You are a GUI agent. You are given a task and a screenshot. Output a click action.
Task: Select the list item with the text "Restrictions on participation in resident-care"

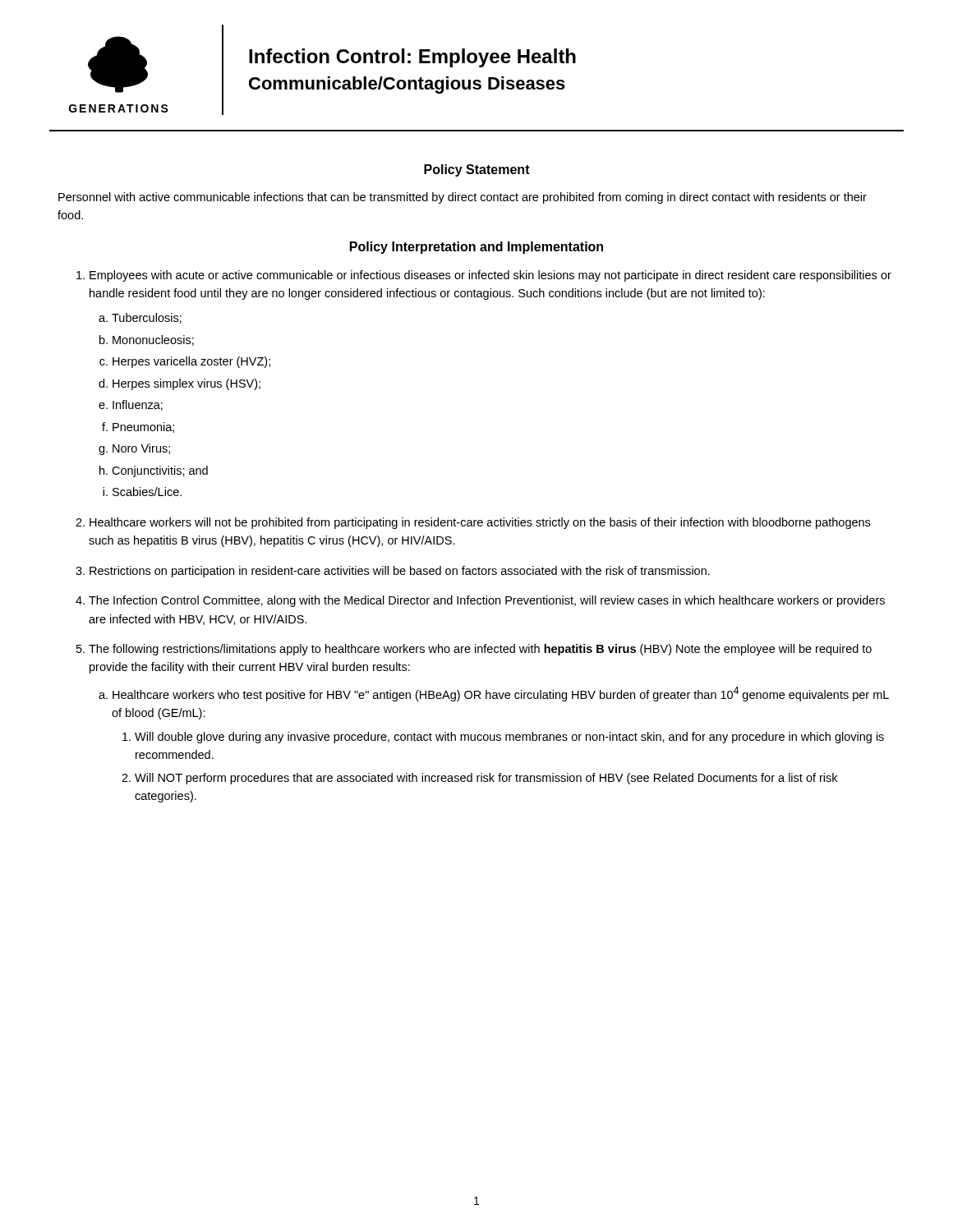[x=400, y=570]
